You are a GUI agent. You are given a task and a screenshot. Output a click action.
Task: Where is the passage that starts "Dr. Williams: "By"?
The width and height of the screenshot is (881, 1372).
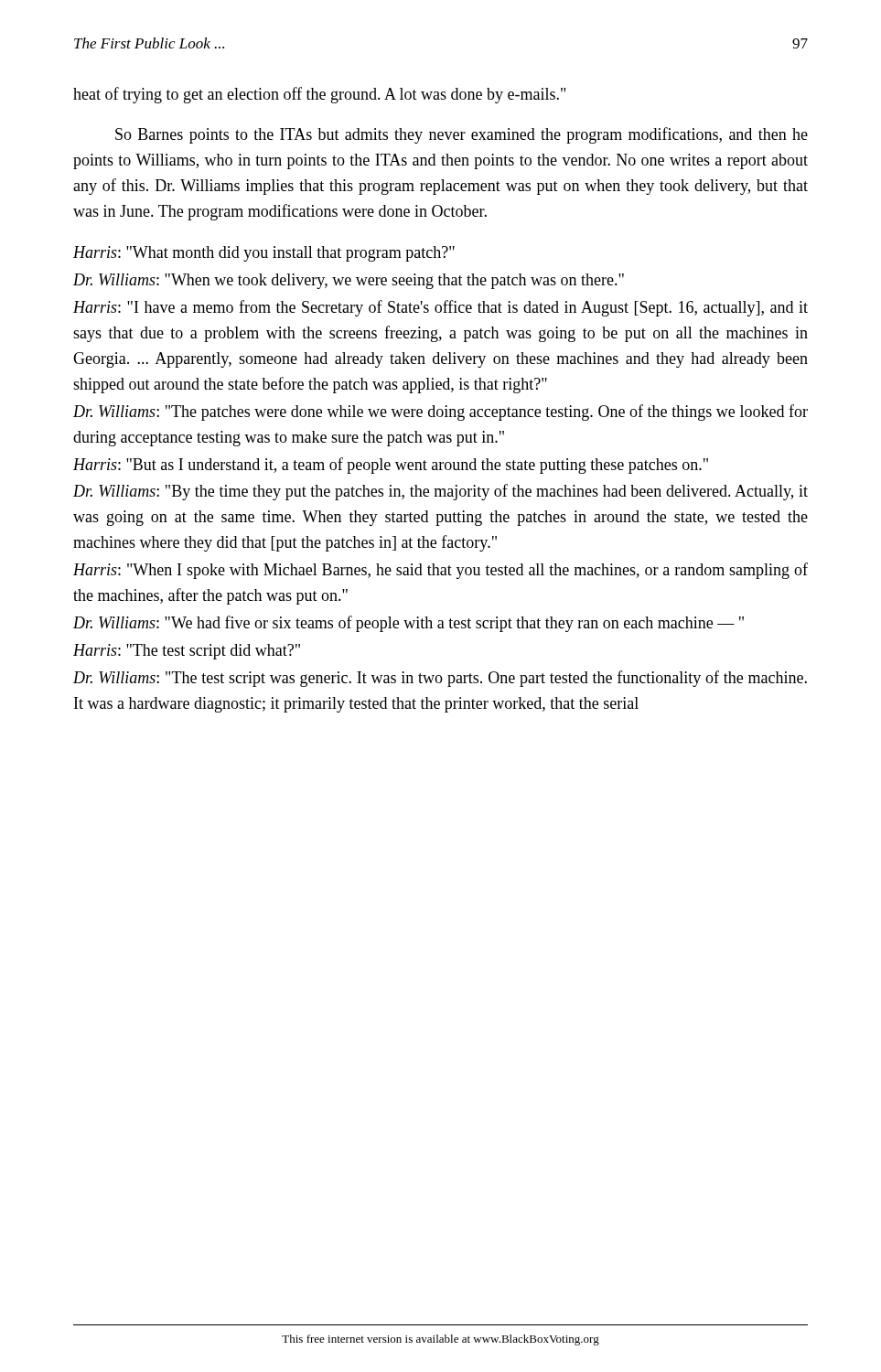click(x=440, y=517)
